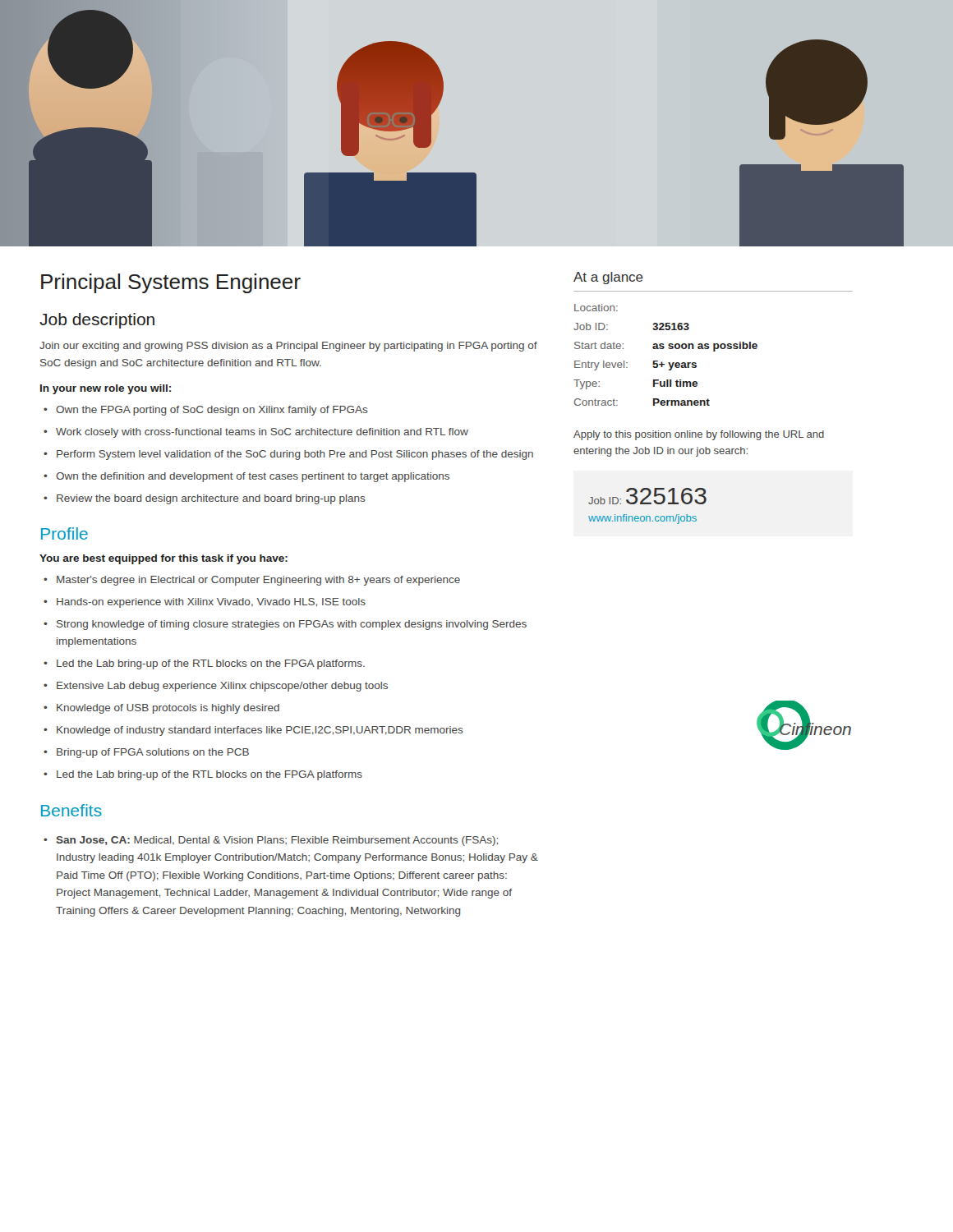Click on the element starting "• Extensive Lab debug experience Xilinx chipscope/other debug"
This screenshot has width=953, height=1232.
pyautogui.click(x=216, y=686)
